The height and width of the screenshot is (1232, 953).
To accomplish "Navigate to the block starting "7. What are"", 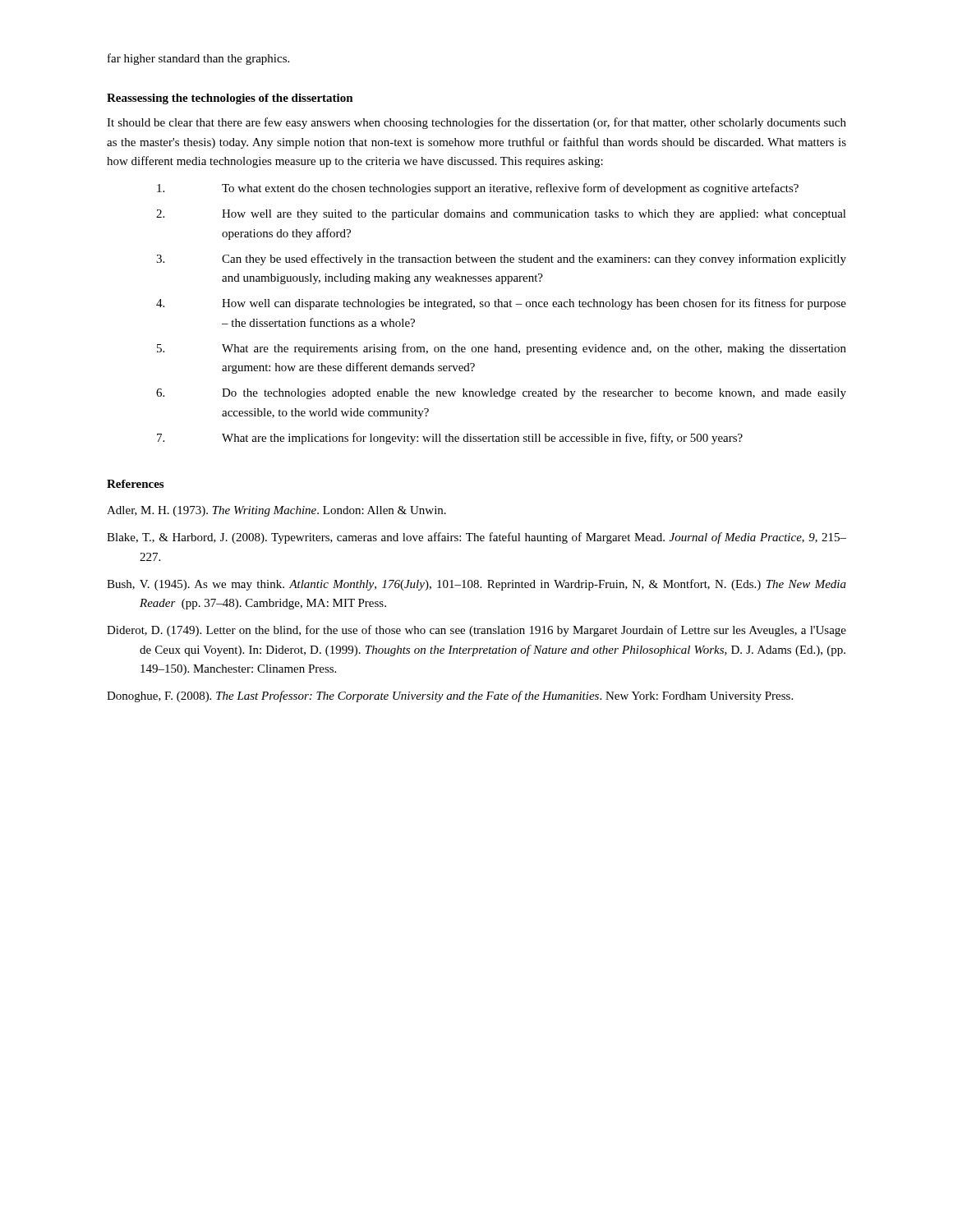I will pos(476,438).
